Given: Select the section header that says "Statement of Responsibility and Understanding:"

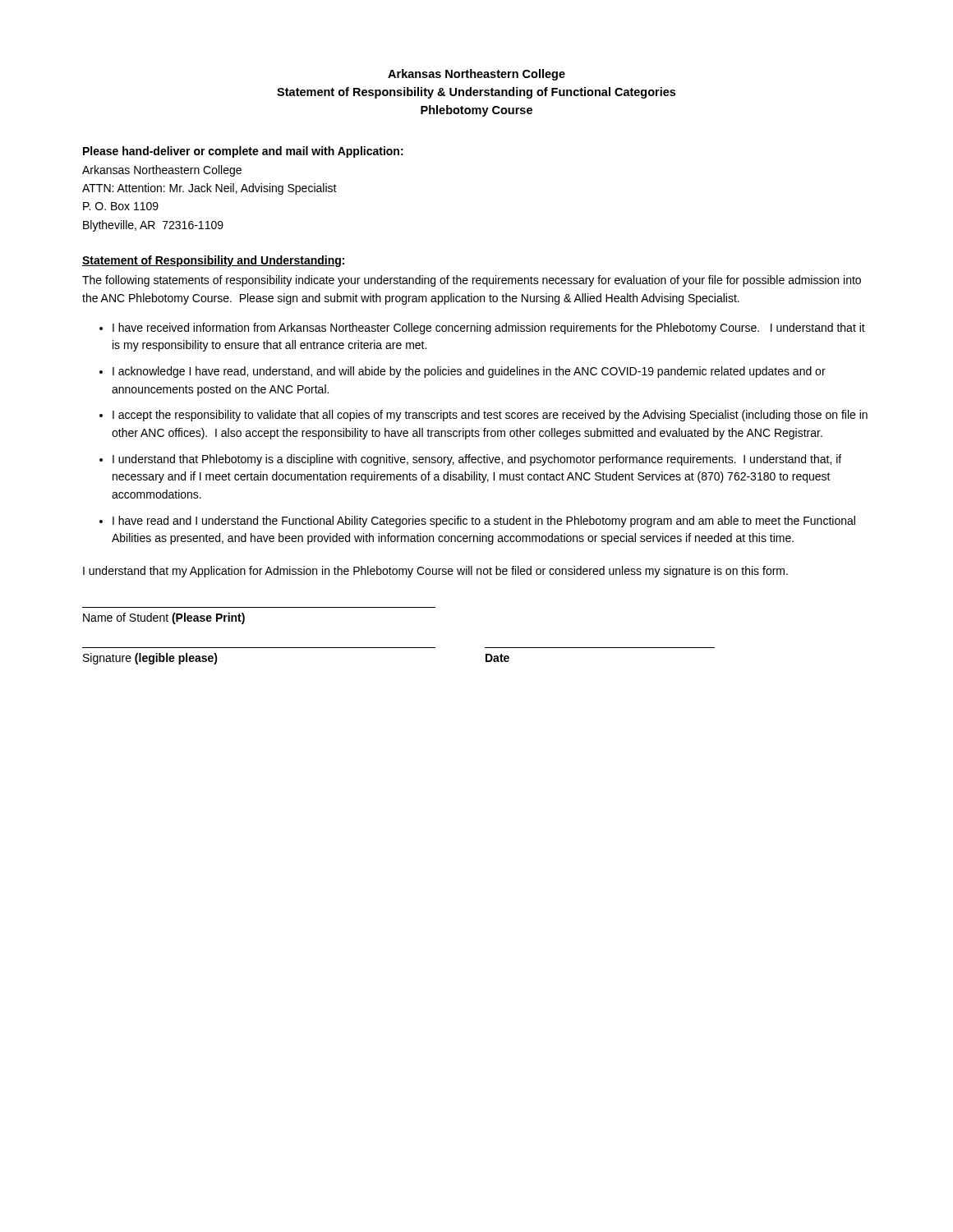Looking at the screenshot, I should [214, 261].
